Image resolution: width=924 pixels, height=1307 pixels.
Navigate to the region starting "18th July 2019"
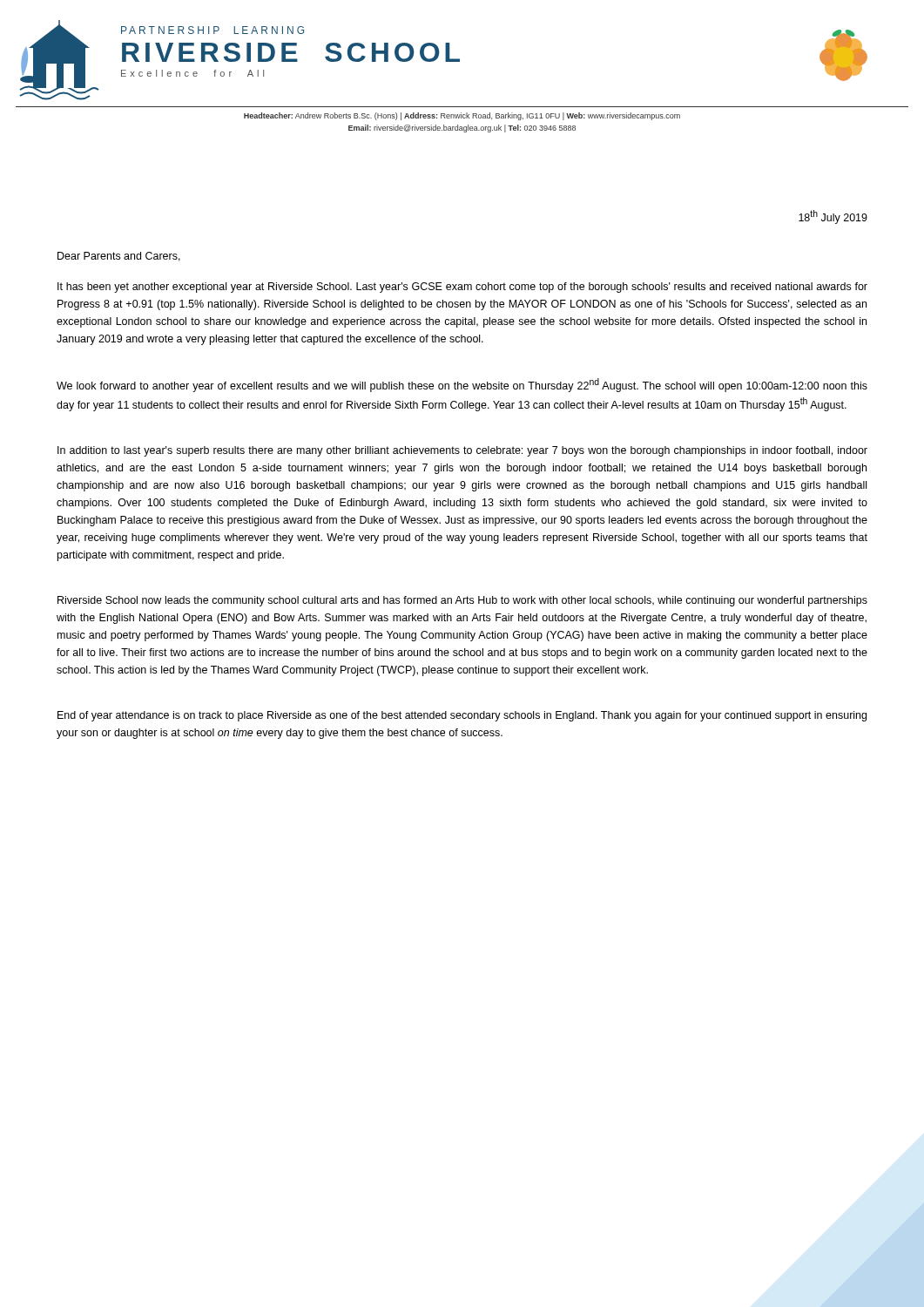[833, 217]
